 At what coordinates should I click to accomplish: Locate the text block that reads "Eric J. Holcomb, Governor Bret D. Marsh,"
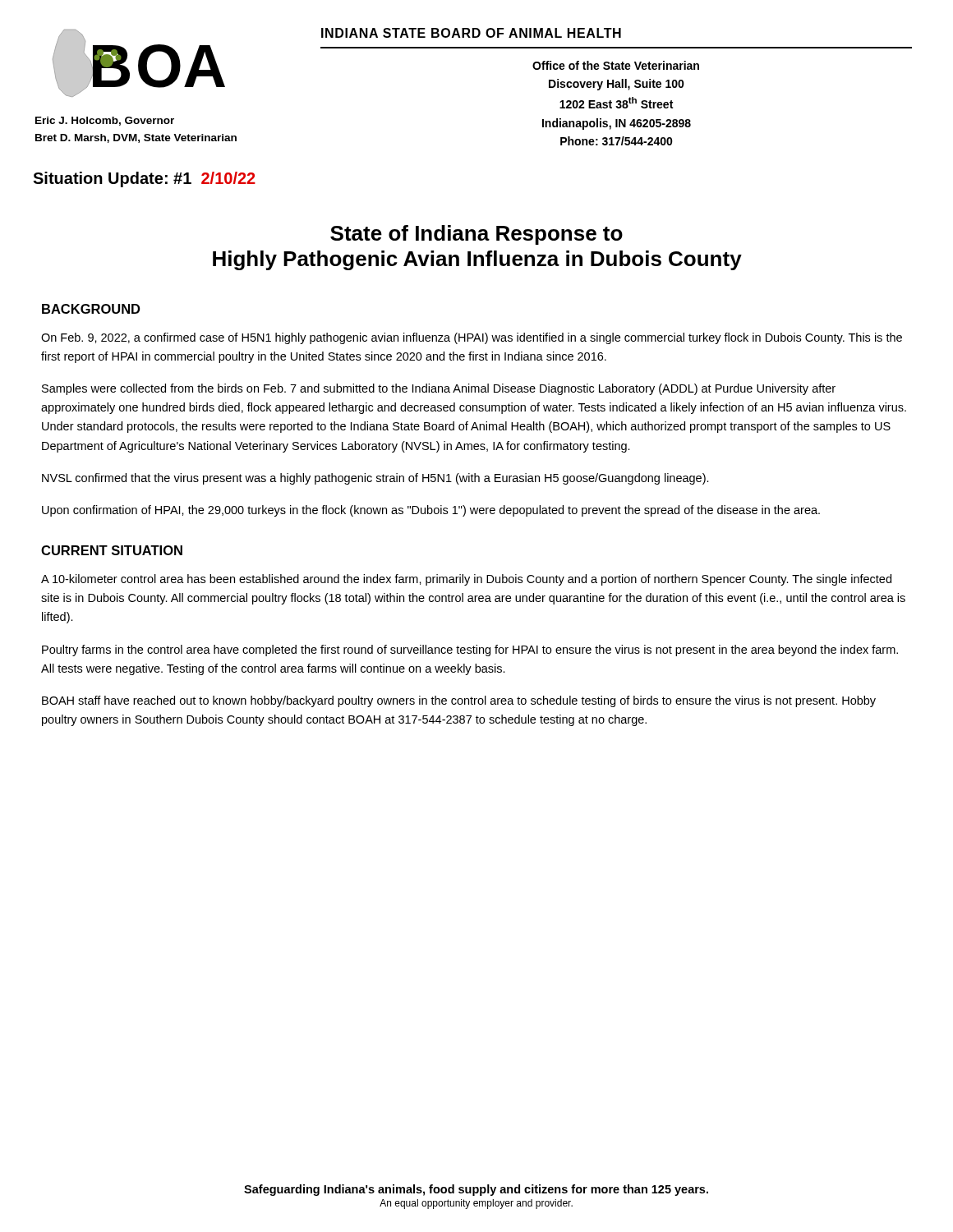[136, 129]
